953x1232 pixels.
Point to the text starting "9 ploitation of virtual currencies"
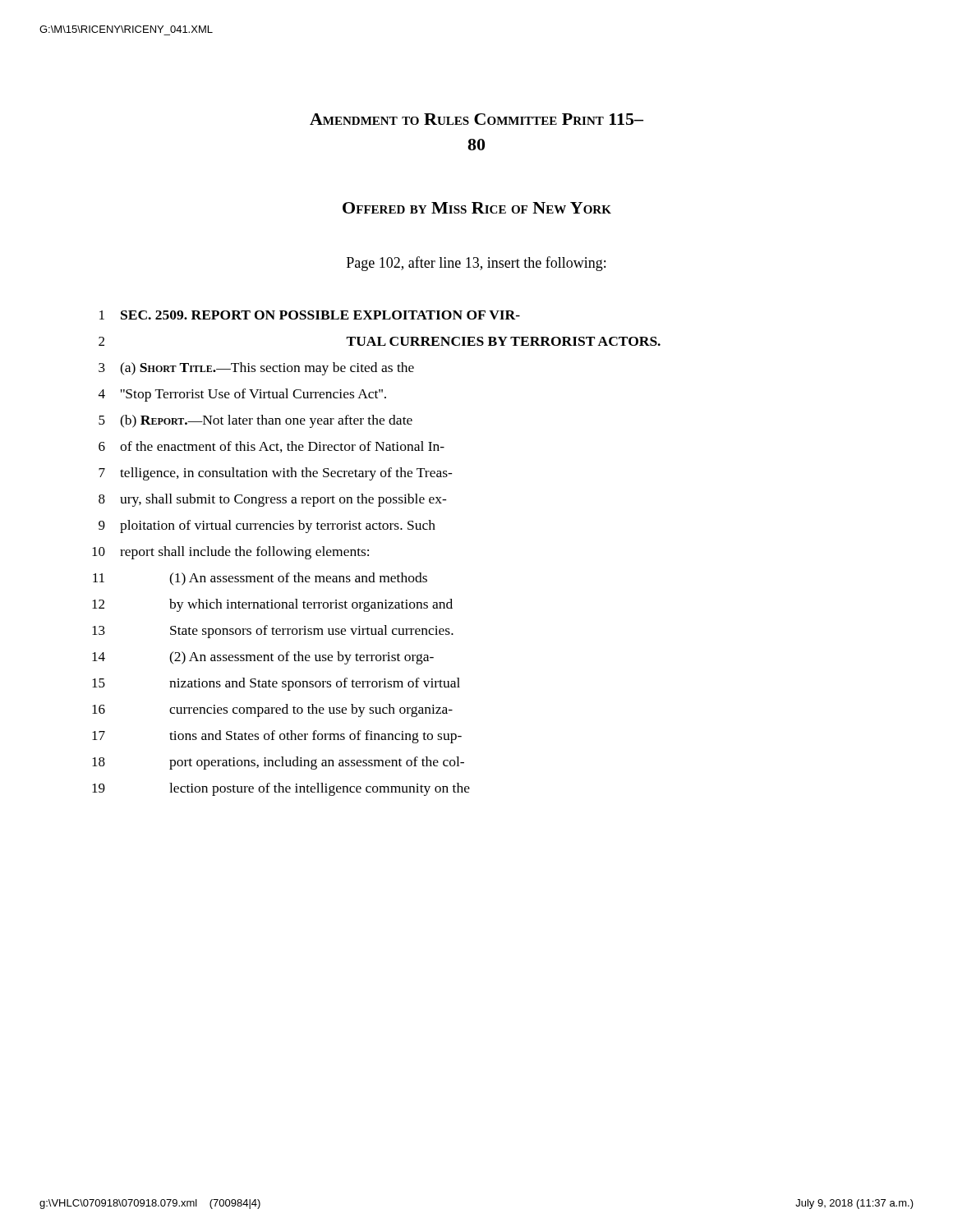coord(267,526)
